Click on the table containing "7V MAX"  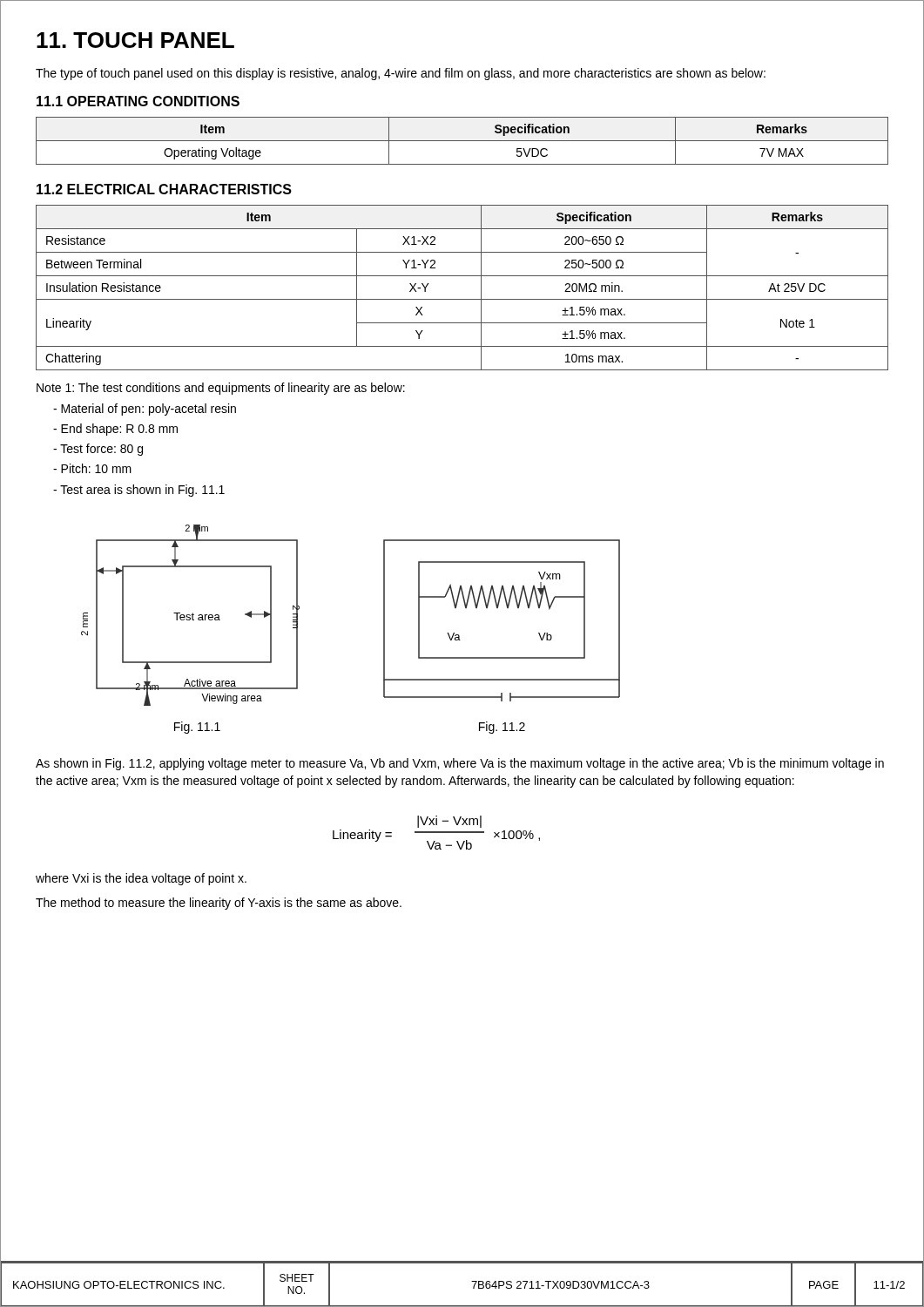pos(462,141)
